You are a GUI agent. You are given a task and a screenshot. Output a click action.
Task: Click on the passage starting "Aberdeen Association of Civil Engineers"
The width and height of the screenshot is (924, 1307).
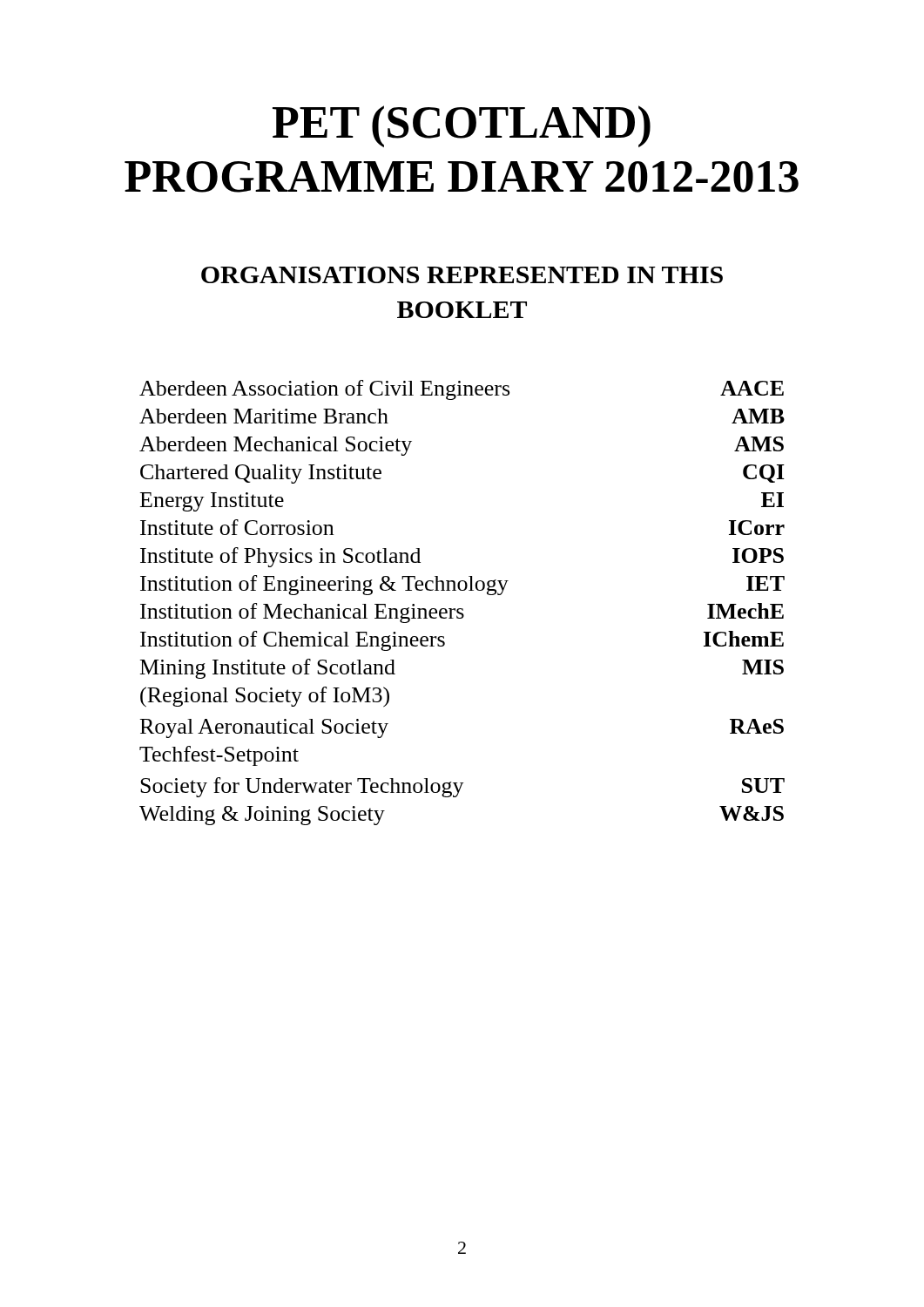[x=462, y=388]
